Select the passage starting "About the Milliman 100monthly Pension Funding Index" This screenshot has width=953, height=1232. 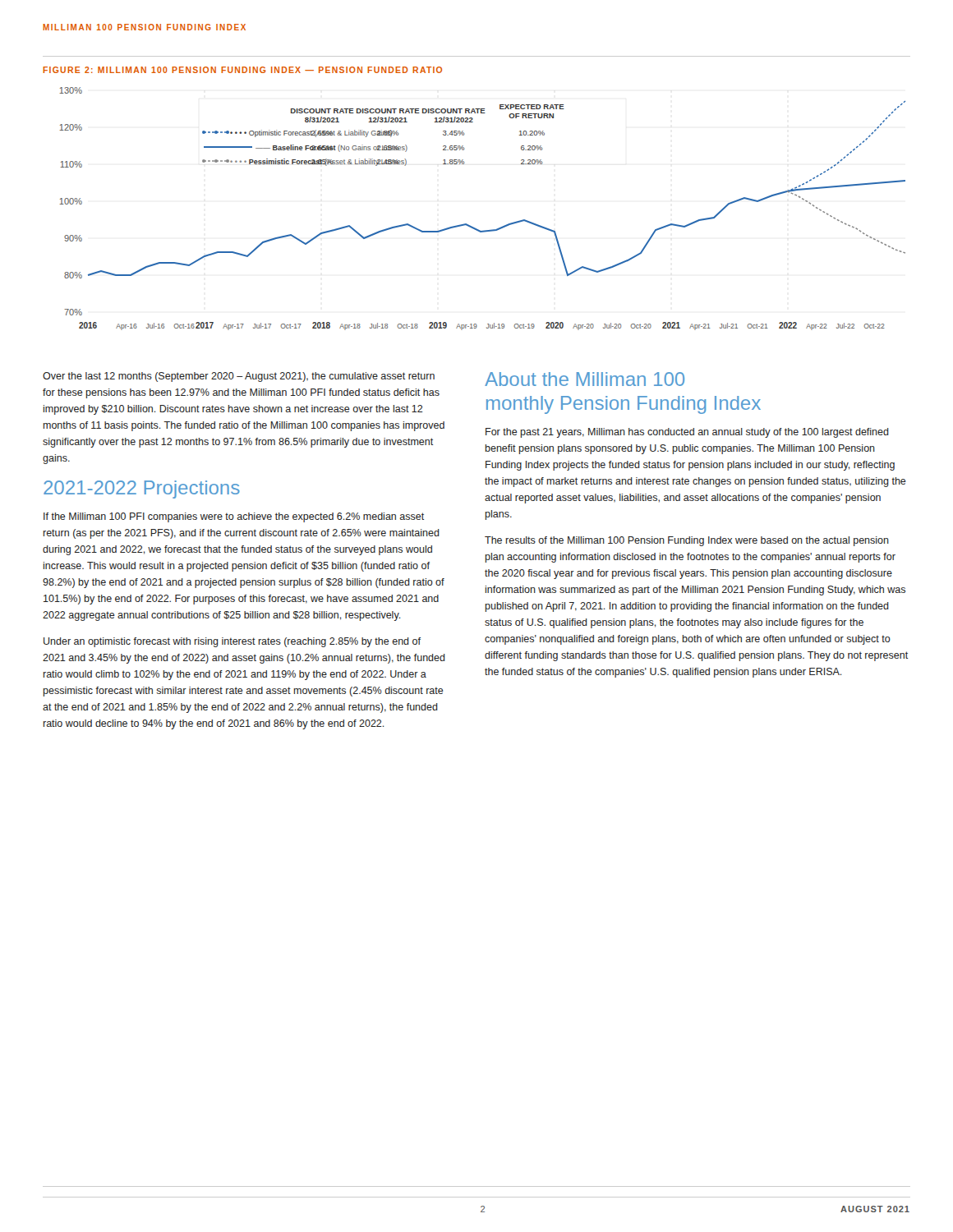point(623,391)
